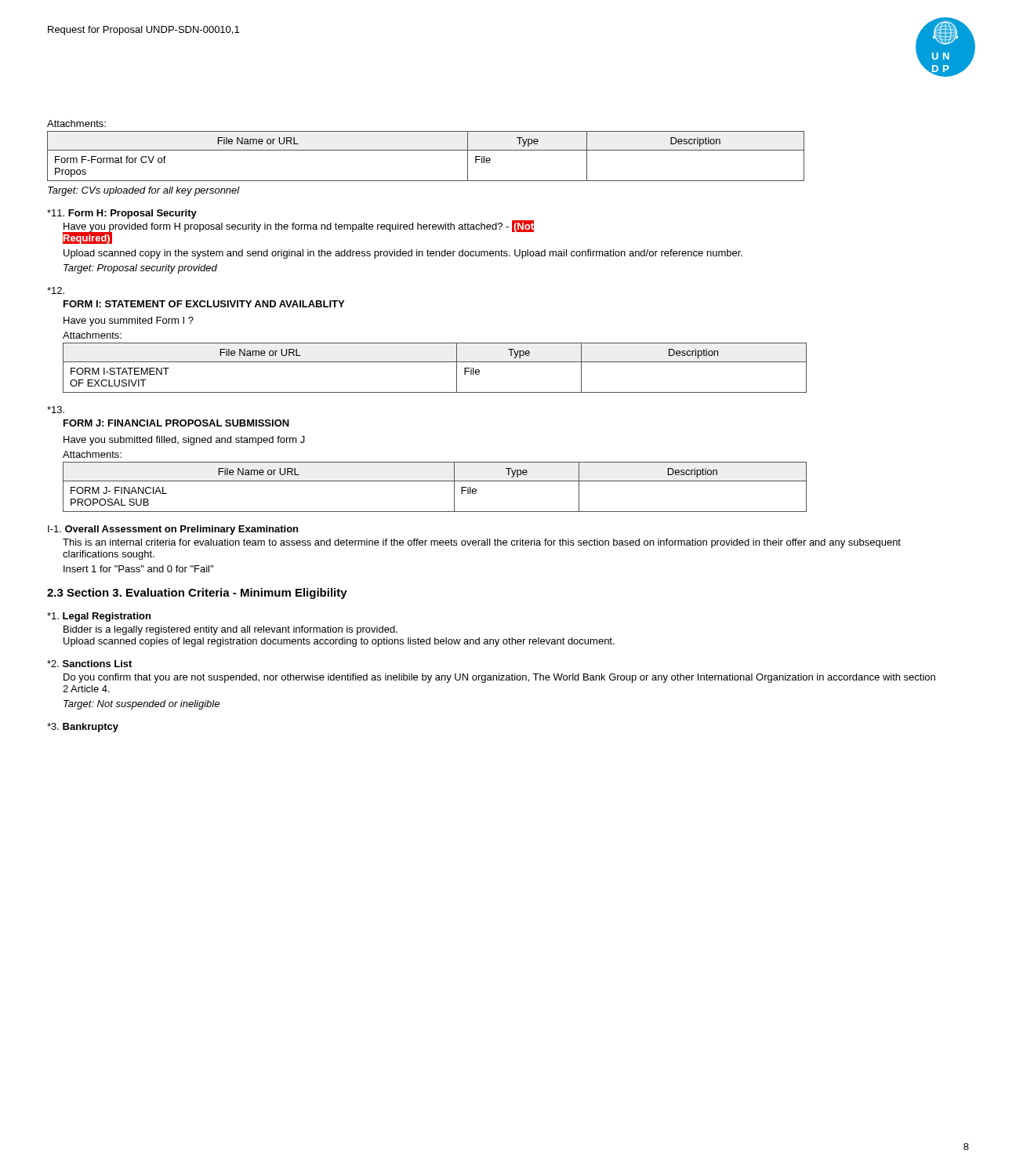Select the element starting "Target: Not suspended or"

(141, 704)
